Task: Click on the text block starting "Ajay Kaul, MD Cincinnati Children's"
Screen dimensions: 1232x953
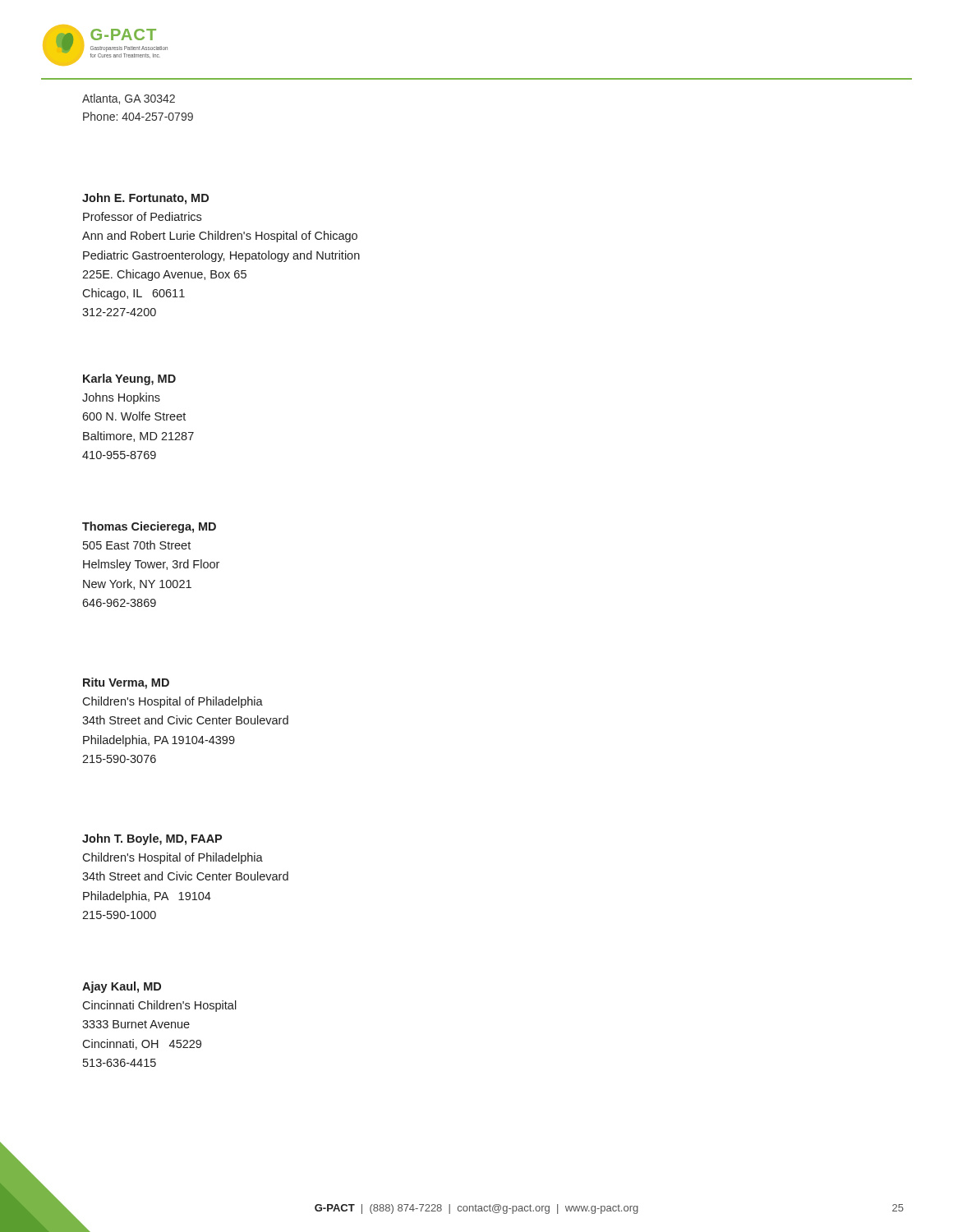Action: coord(159,1024)
